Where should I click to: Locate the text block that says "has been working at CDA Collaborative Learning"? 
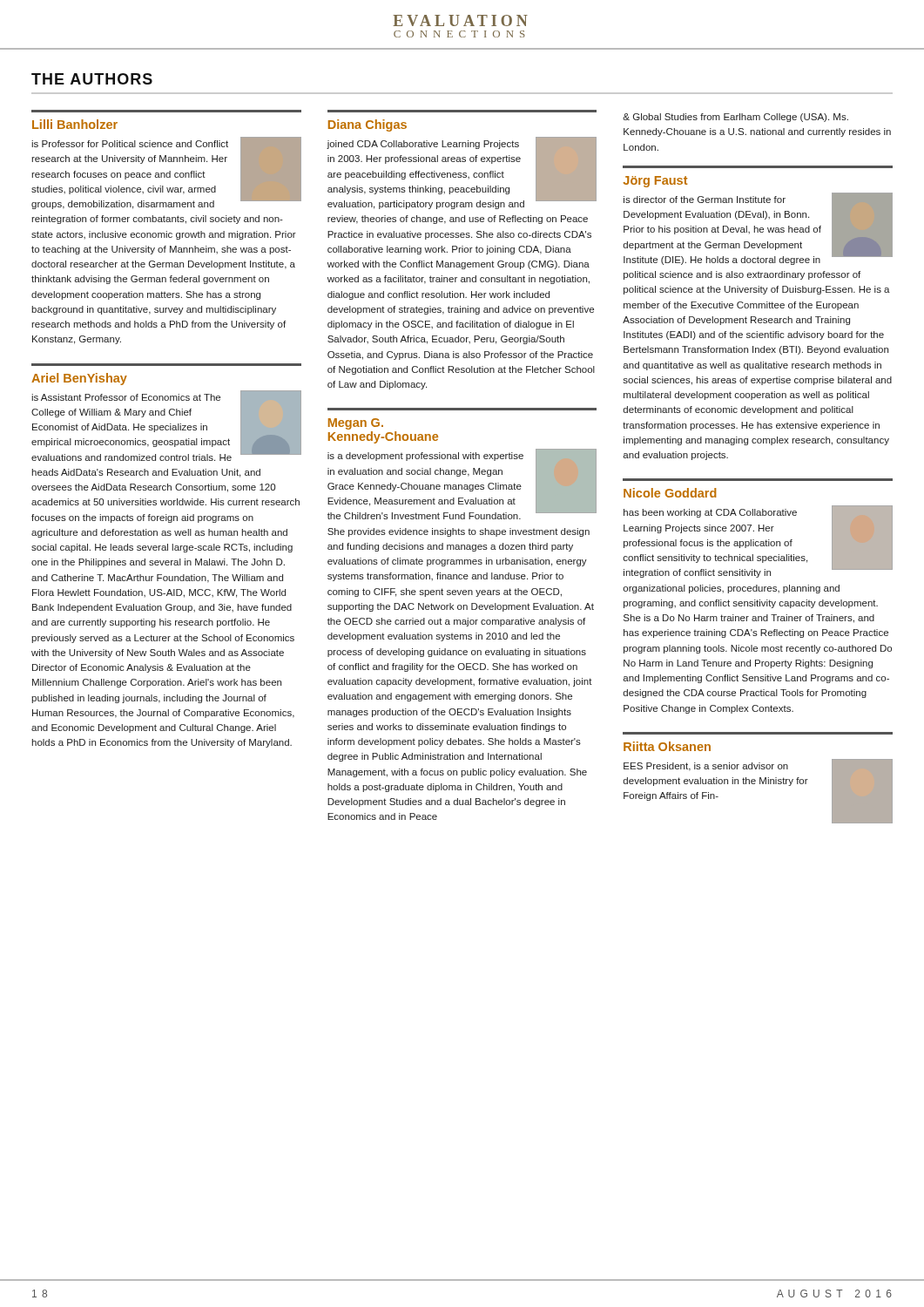(x=758, y=610)
